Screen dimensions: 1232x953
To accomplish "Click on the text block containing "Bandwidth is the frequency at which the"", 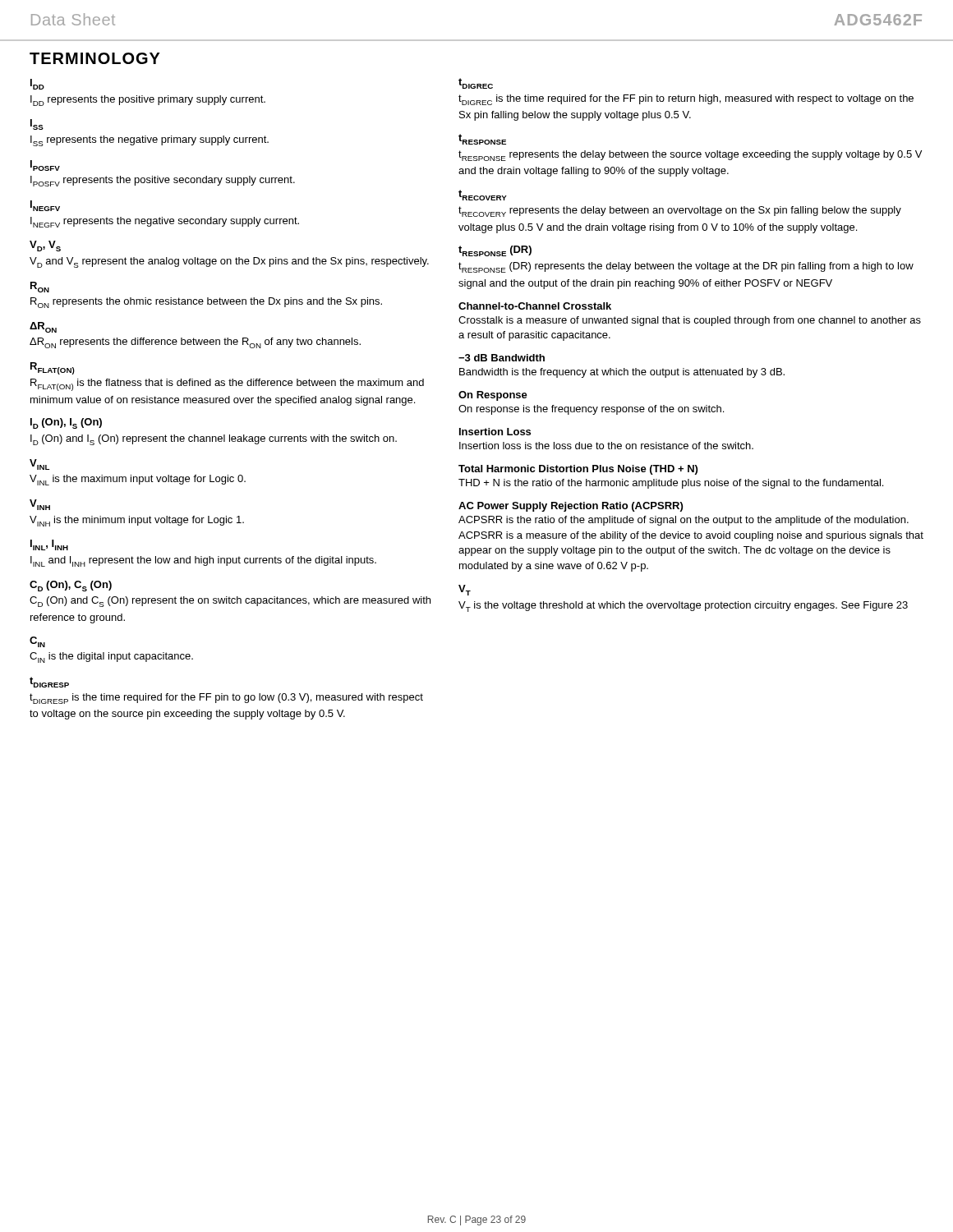I will 622,372.
